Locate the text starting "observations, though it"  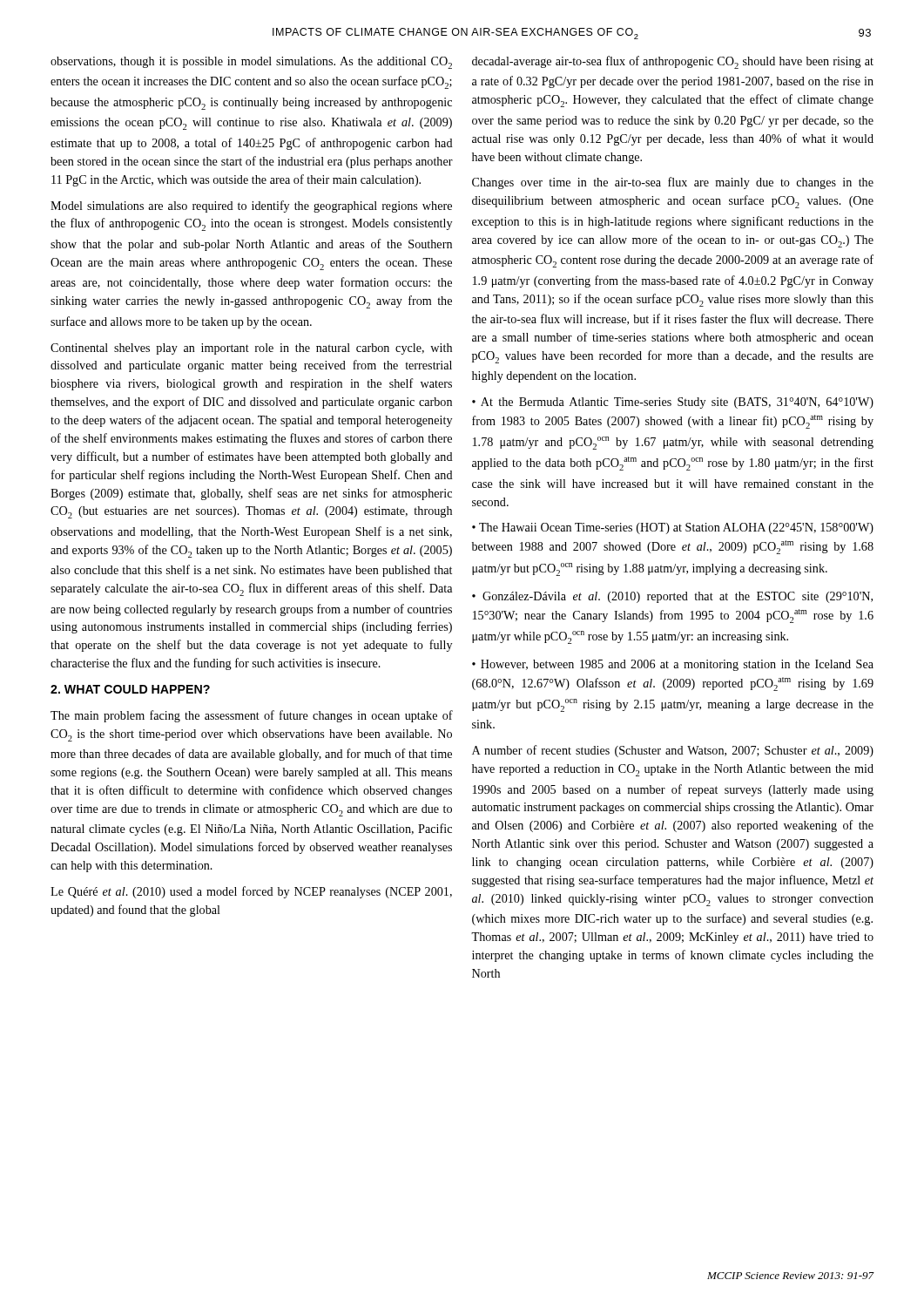pyautogui.click(x=251, y=121)
